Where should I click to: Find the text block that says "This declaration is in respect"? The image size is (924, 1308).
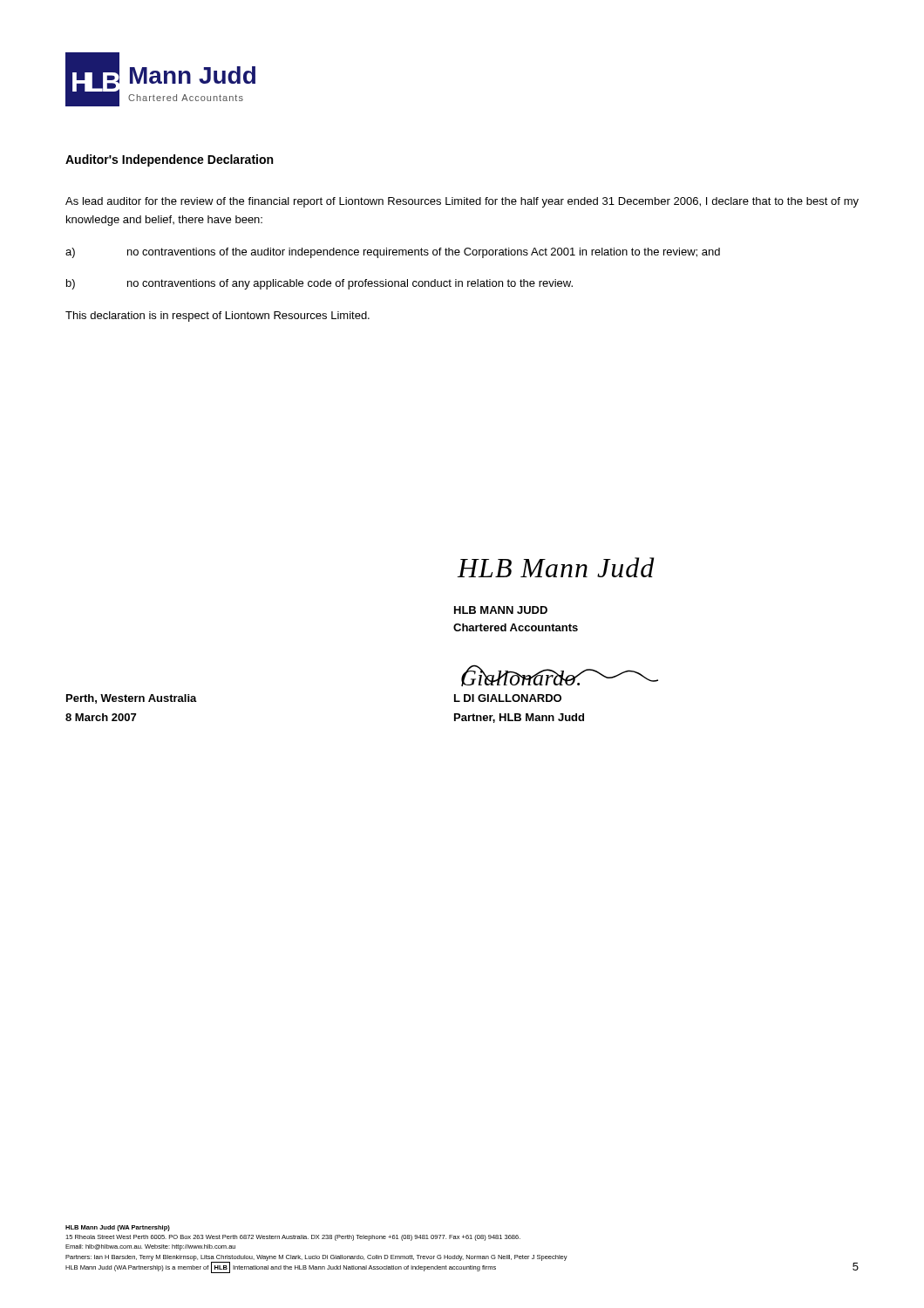218,315
